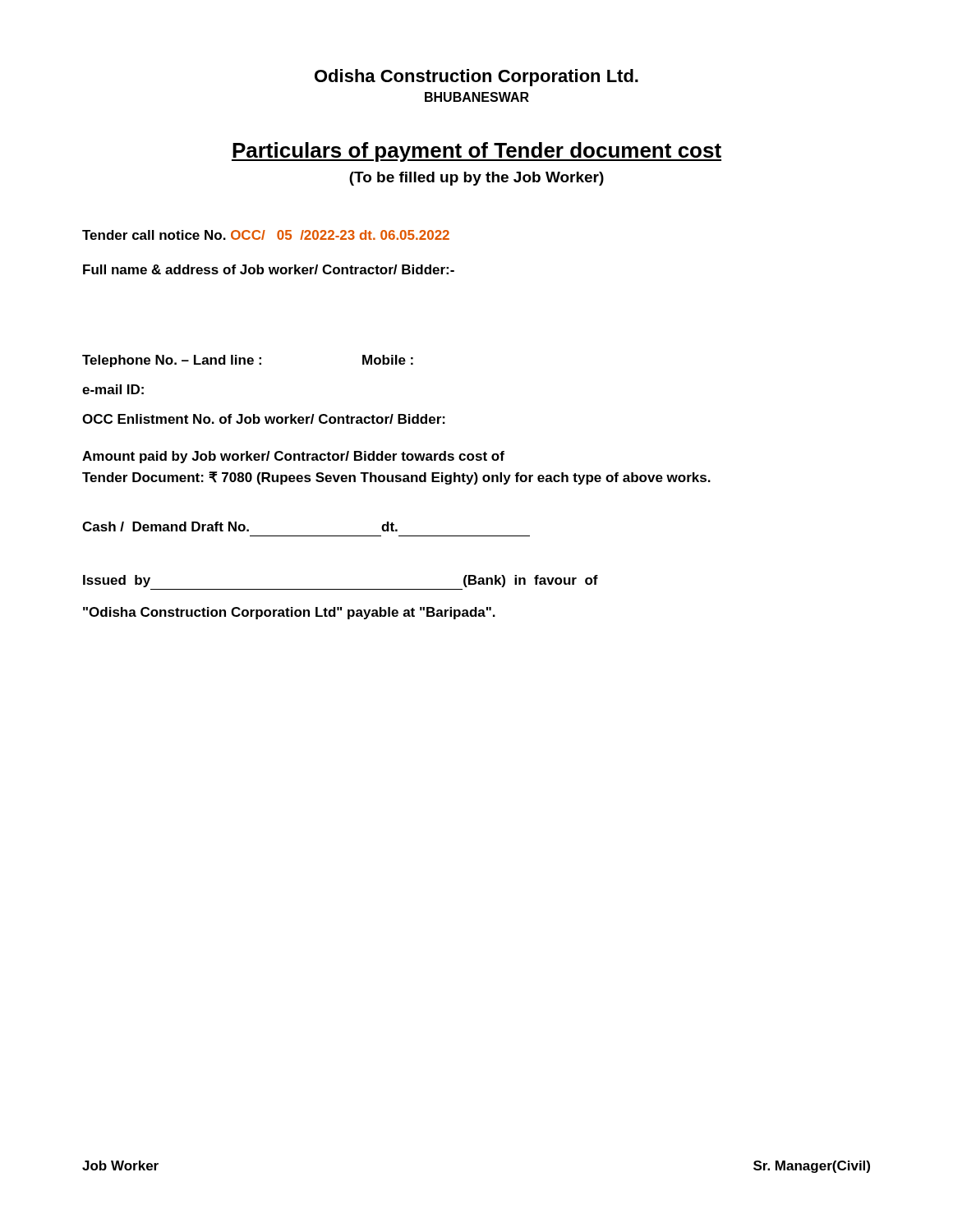This screenshot has width=953, height=1232.
Task: Click on the text block containing "OCC Enlistment No. of Job worker/"
Action: 264,419
